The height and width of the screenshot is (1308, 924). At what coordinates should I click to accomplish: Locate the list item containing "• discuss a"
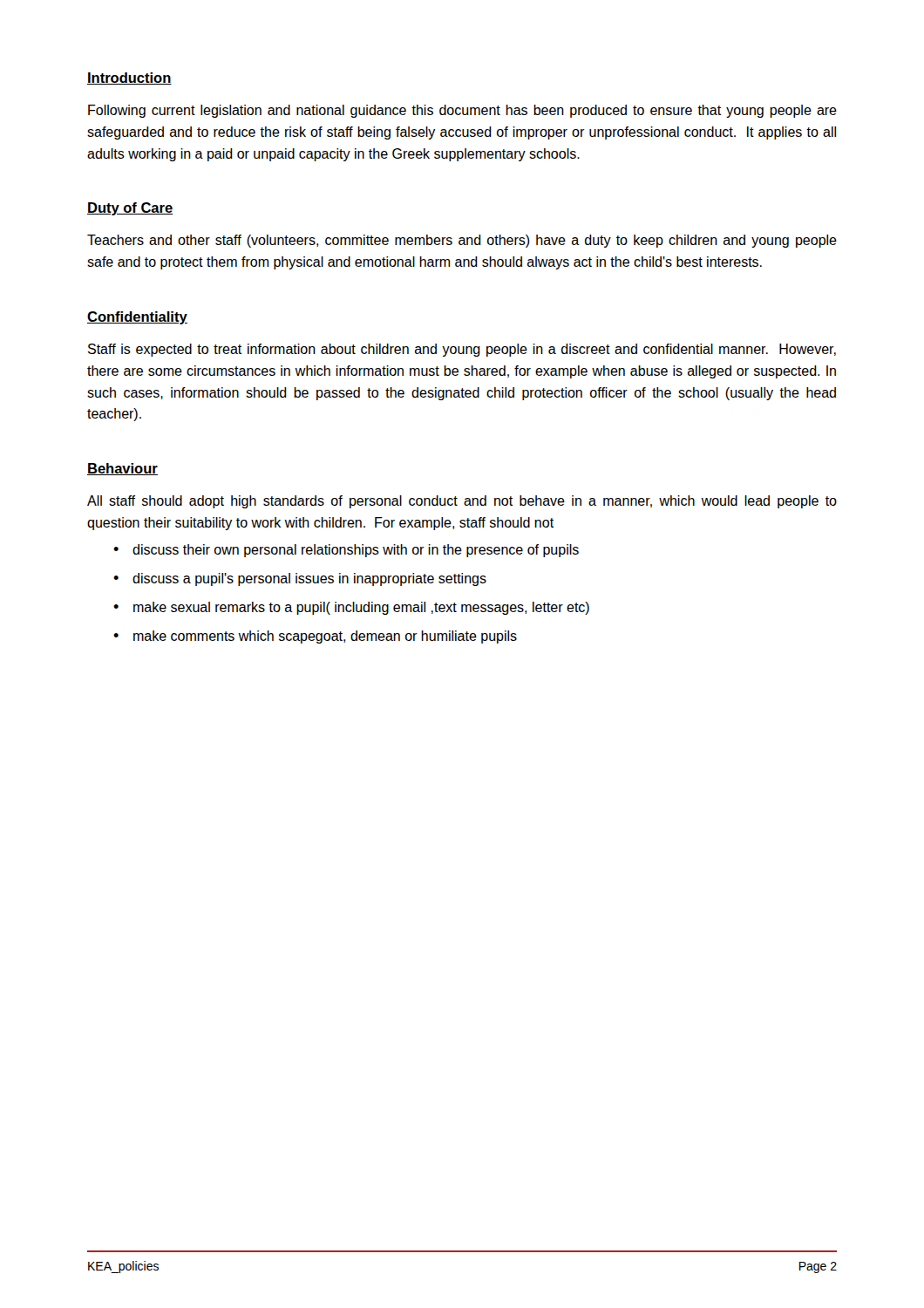coord(475,579)
